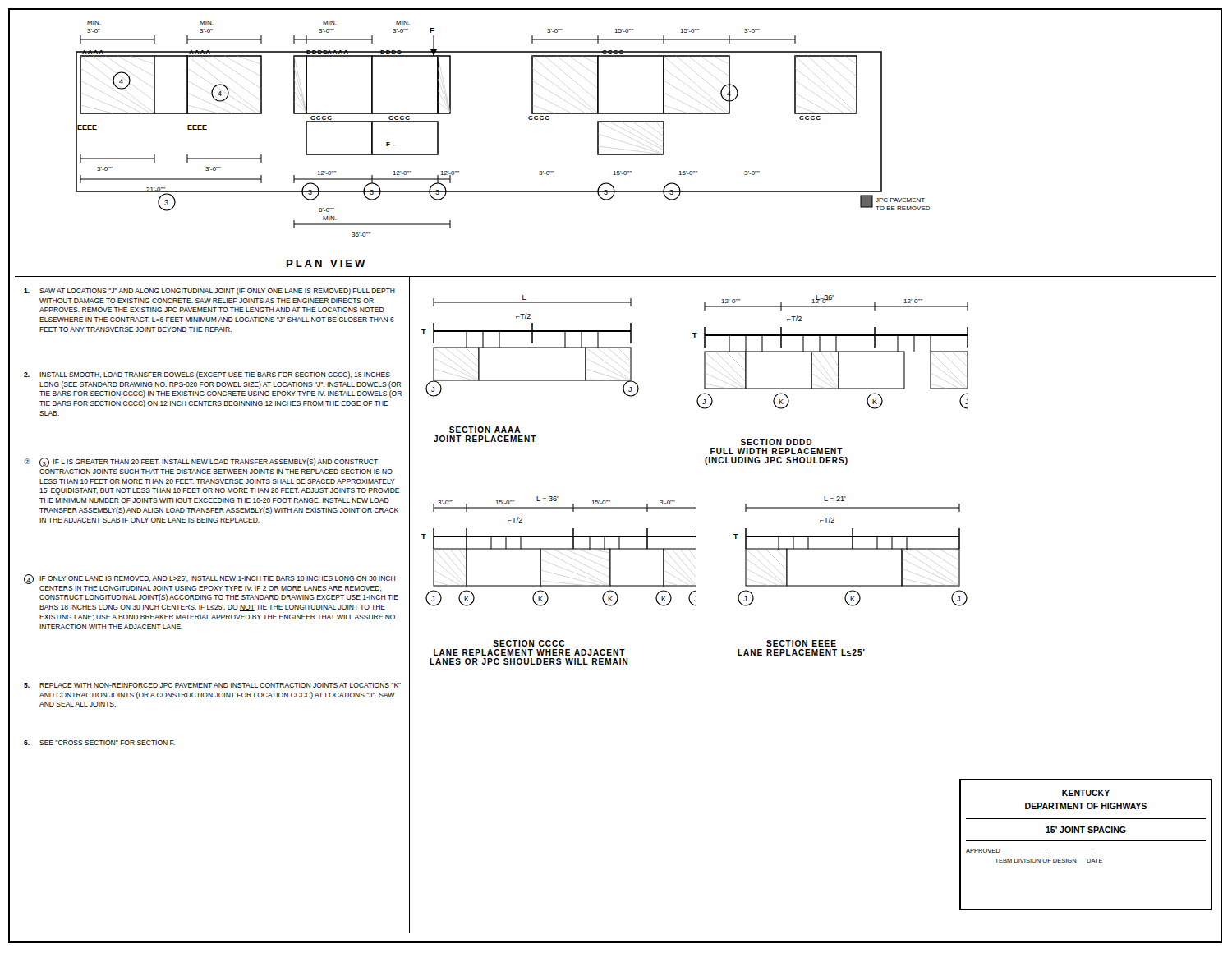
Task: Click on the caption that reads "SECTION AAAAJOINT REPLACEMENT"
Action: point(485,435)
